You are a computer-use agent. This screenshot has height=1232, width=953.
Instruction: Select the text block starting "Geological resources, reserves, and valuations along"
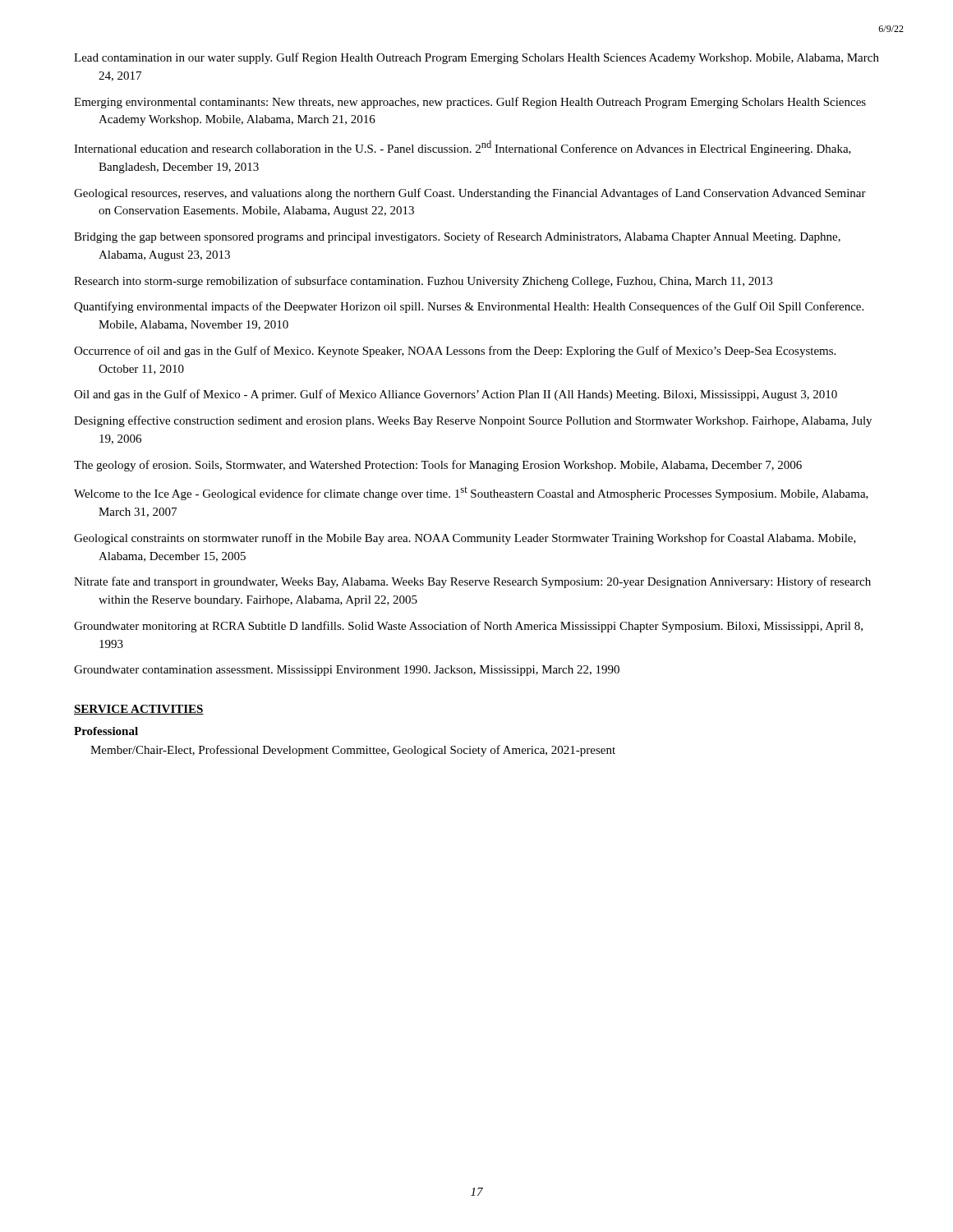click(470, 202)
